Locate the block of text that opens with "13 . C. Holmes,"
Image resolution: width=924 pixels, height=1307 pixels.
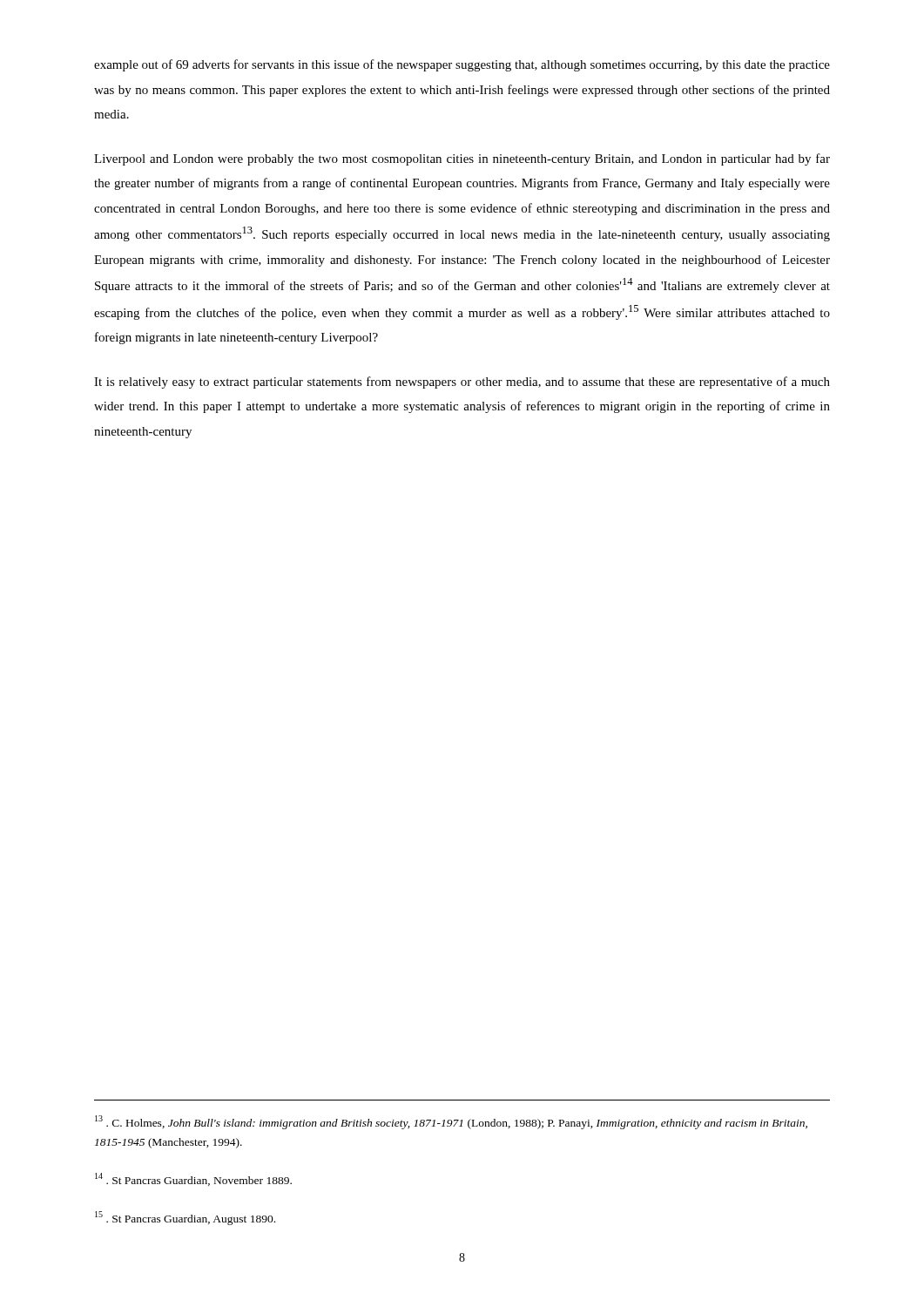(451, 1131)
